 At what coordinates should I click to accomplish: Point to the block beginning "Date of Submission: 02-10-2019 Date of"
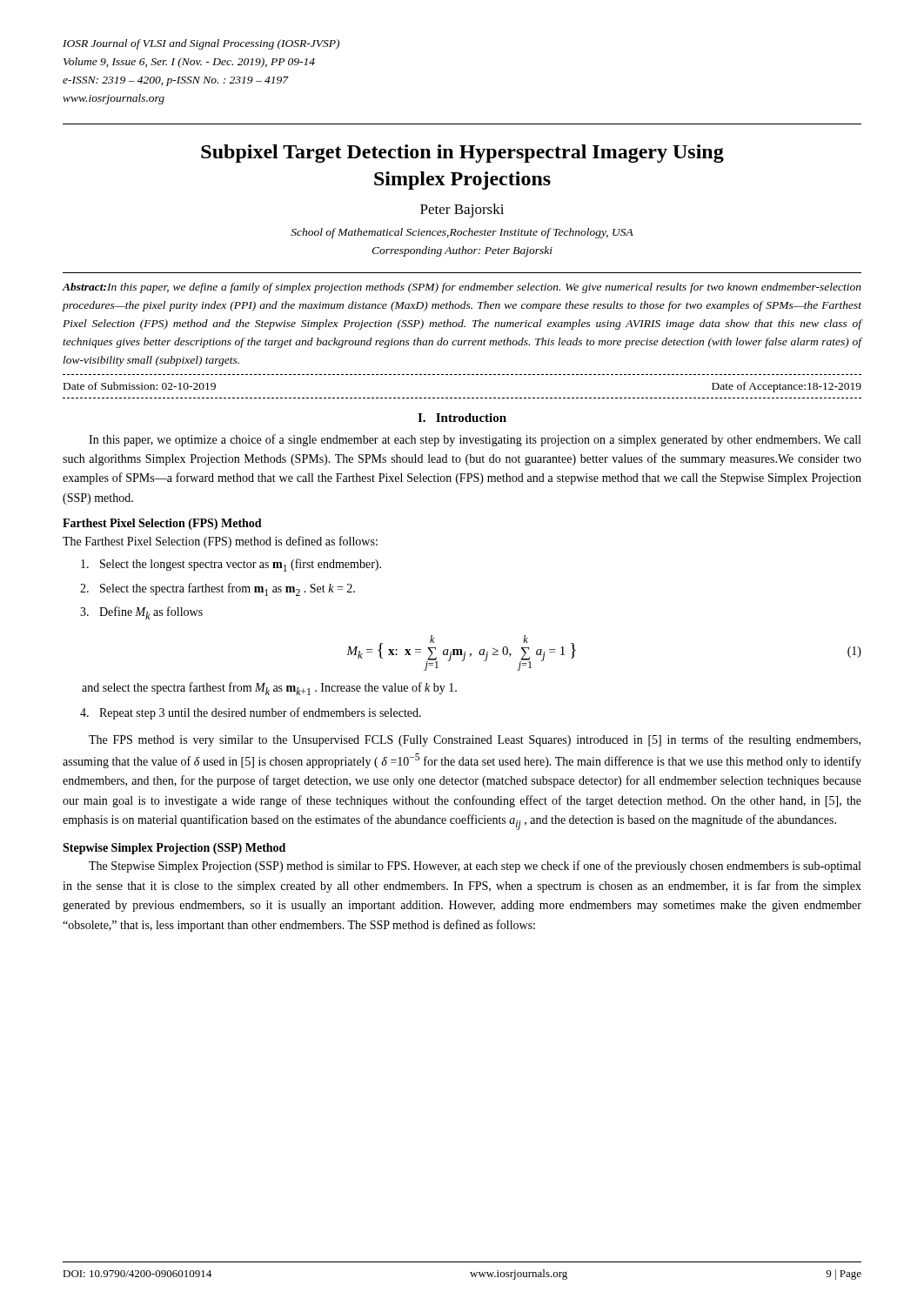pos(462,386)
